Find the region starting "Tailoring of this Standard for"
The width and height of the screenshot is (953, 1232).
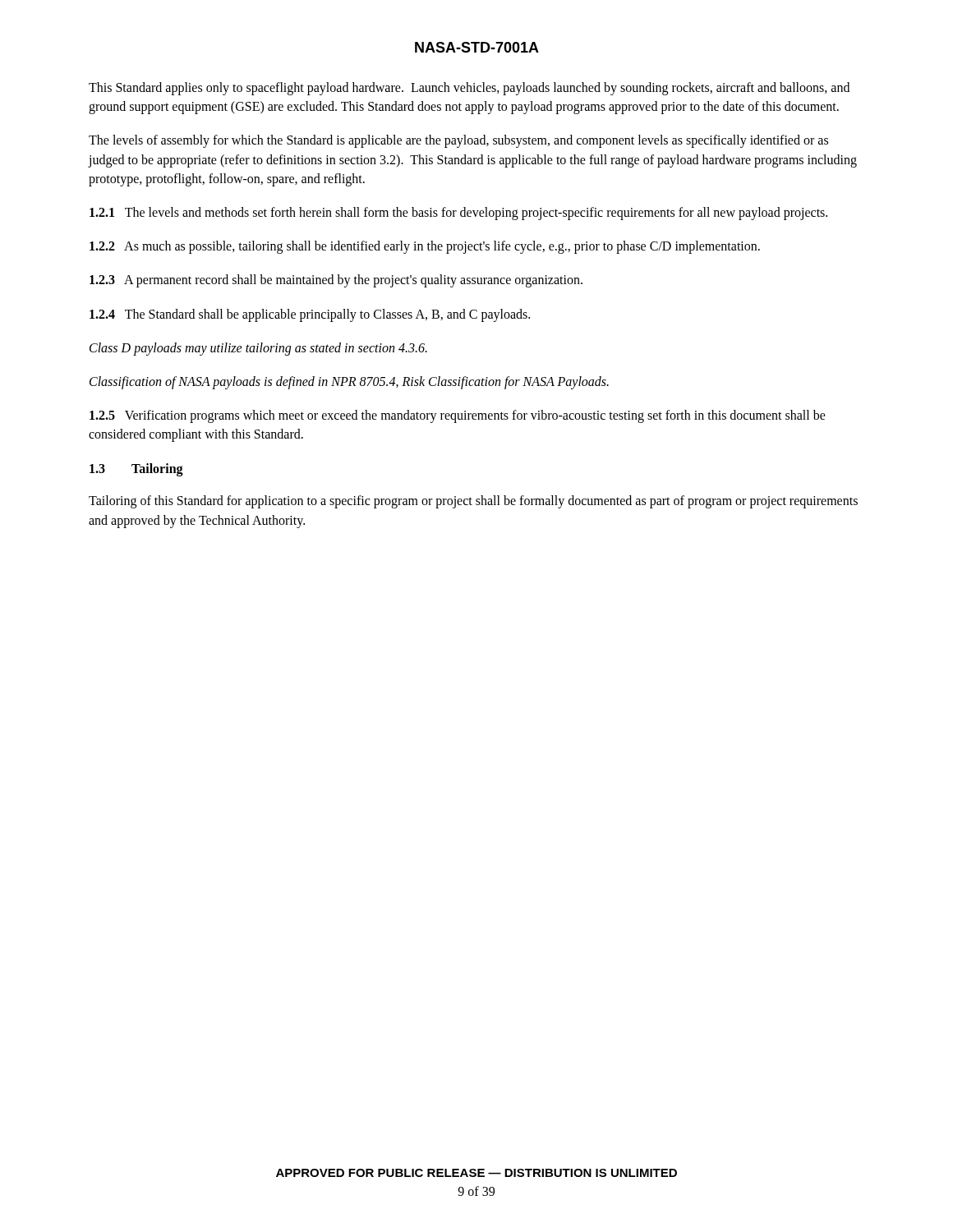[473, 511]
